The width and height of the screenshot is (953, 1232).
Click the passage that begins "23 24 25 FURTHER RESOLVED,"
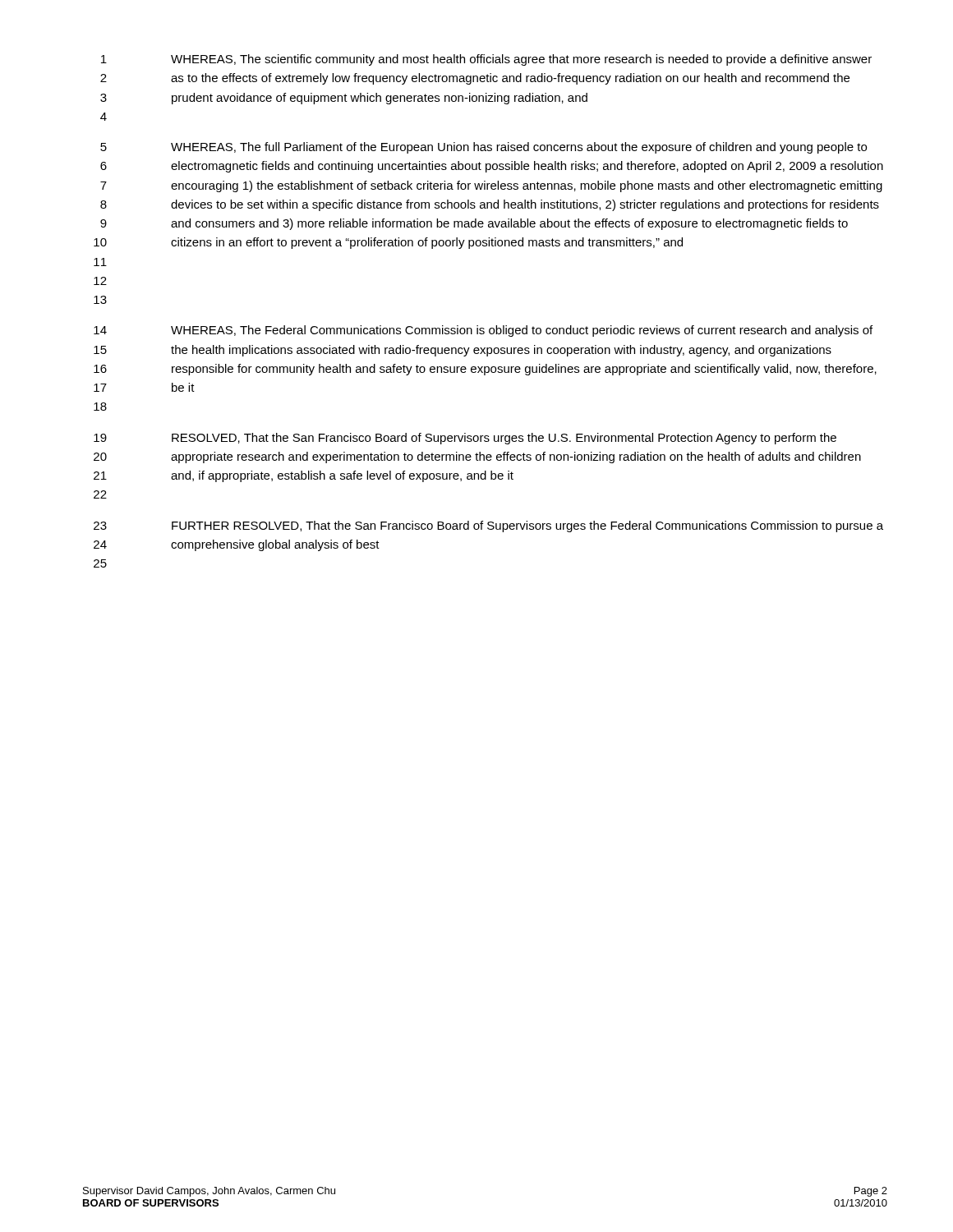pyautogui.click(x=488, y=526)
